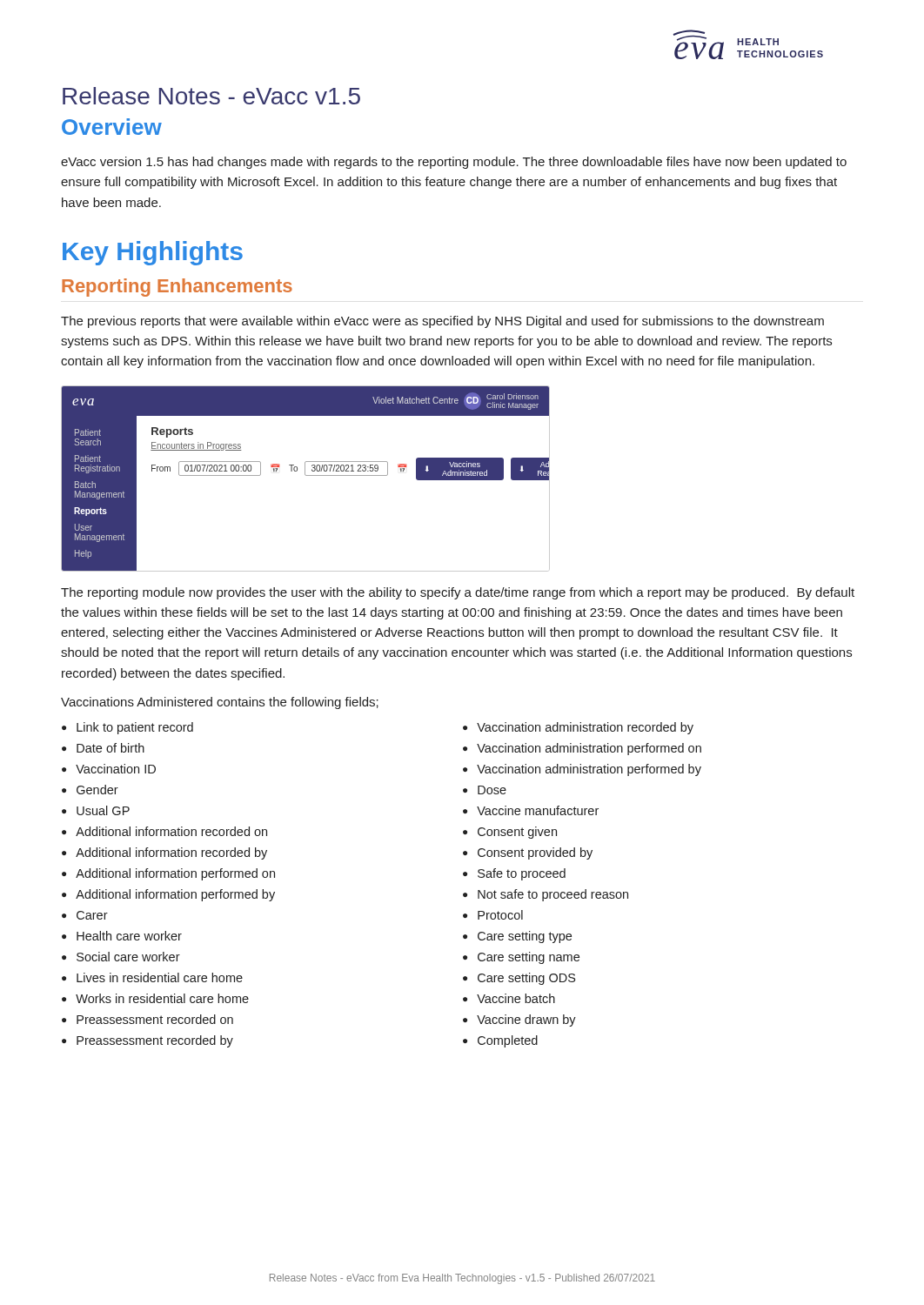Find "Preassessment recorded on" on this page

(155, 1020)
